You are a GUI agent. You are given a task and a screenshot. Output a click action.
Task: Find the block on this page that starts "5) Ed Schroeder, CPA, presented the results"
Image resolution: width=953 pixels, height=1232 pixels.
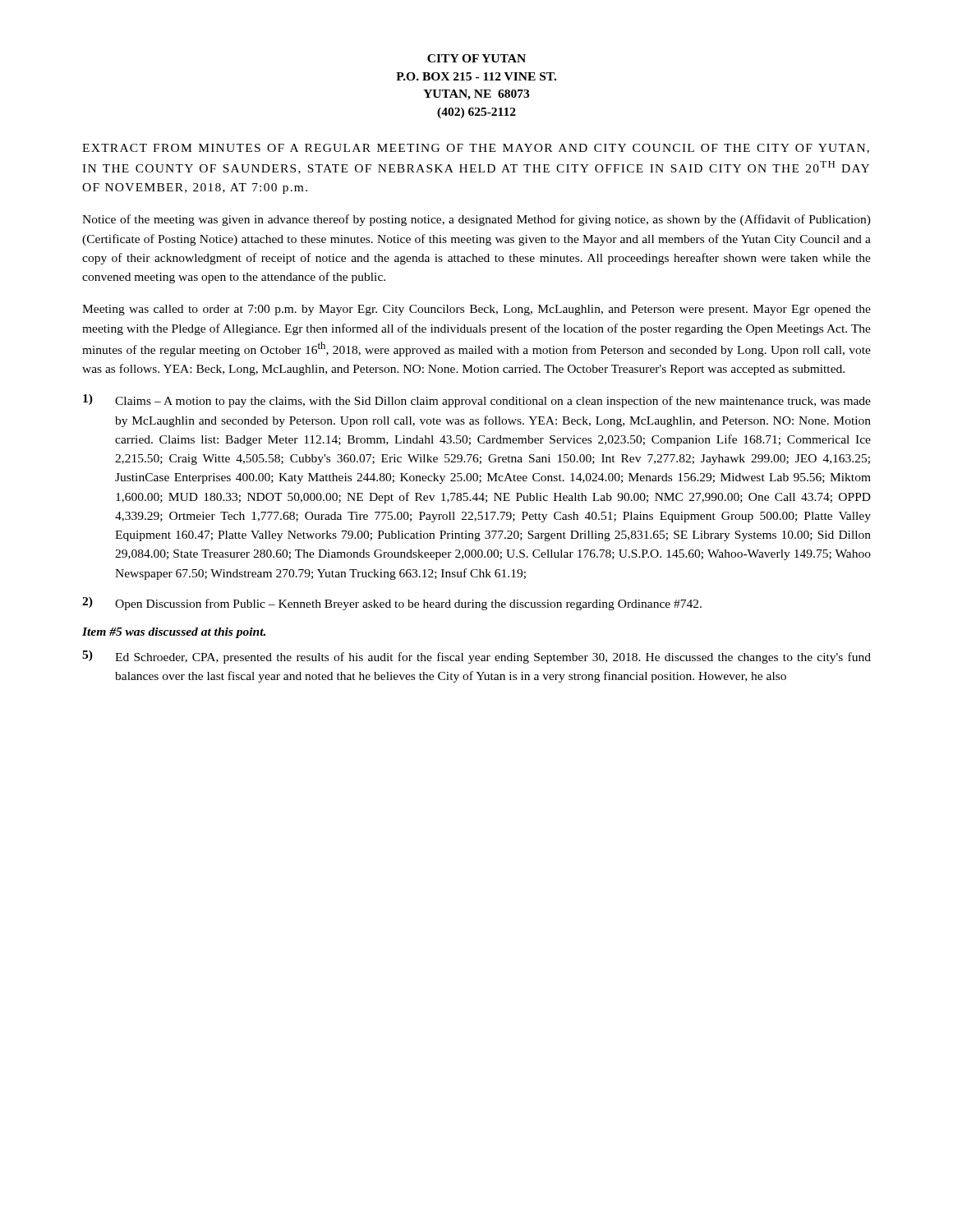point(476,667)
